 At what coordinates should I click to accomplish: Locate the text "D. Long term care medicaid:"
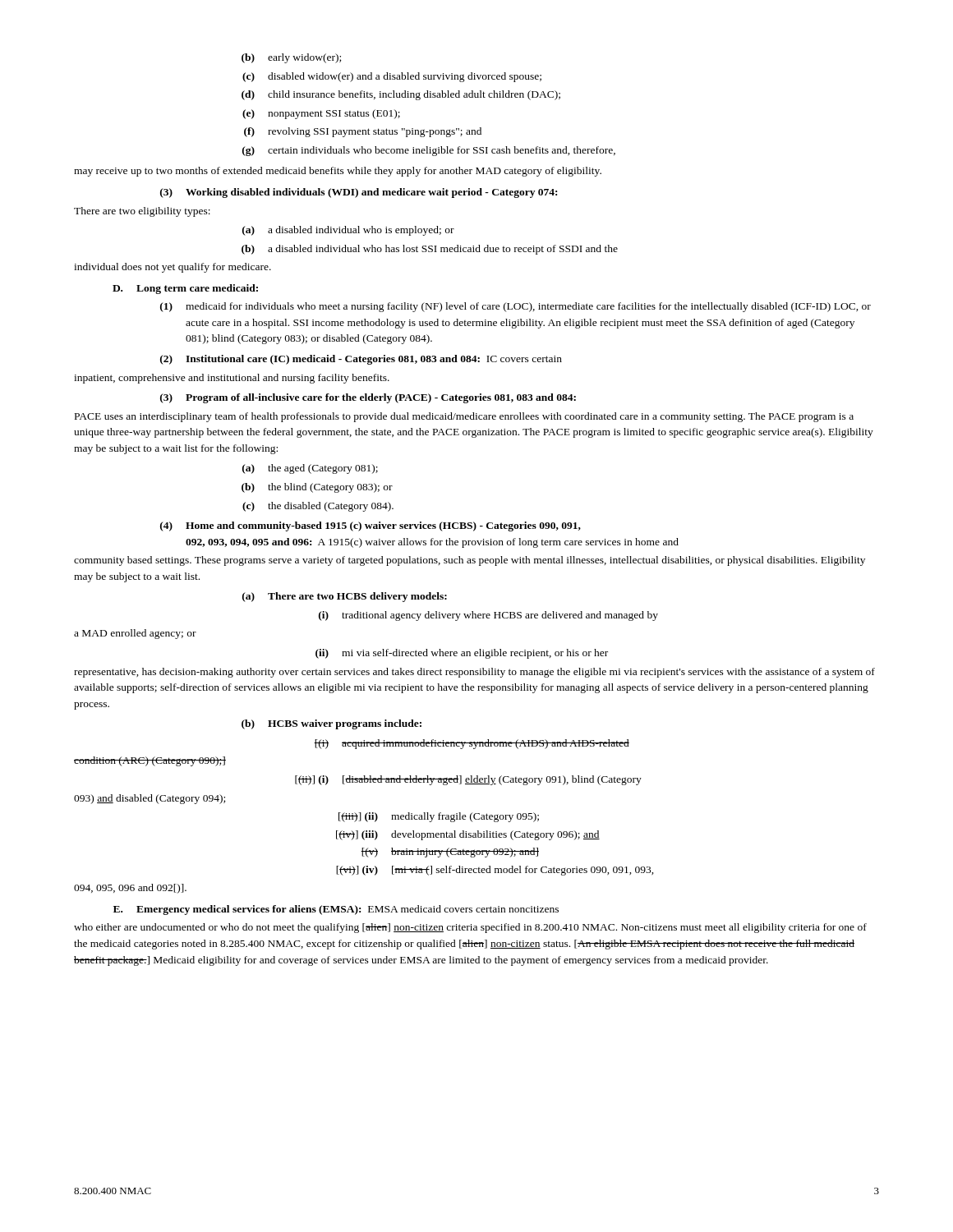pos(166,288)
